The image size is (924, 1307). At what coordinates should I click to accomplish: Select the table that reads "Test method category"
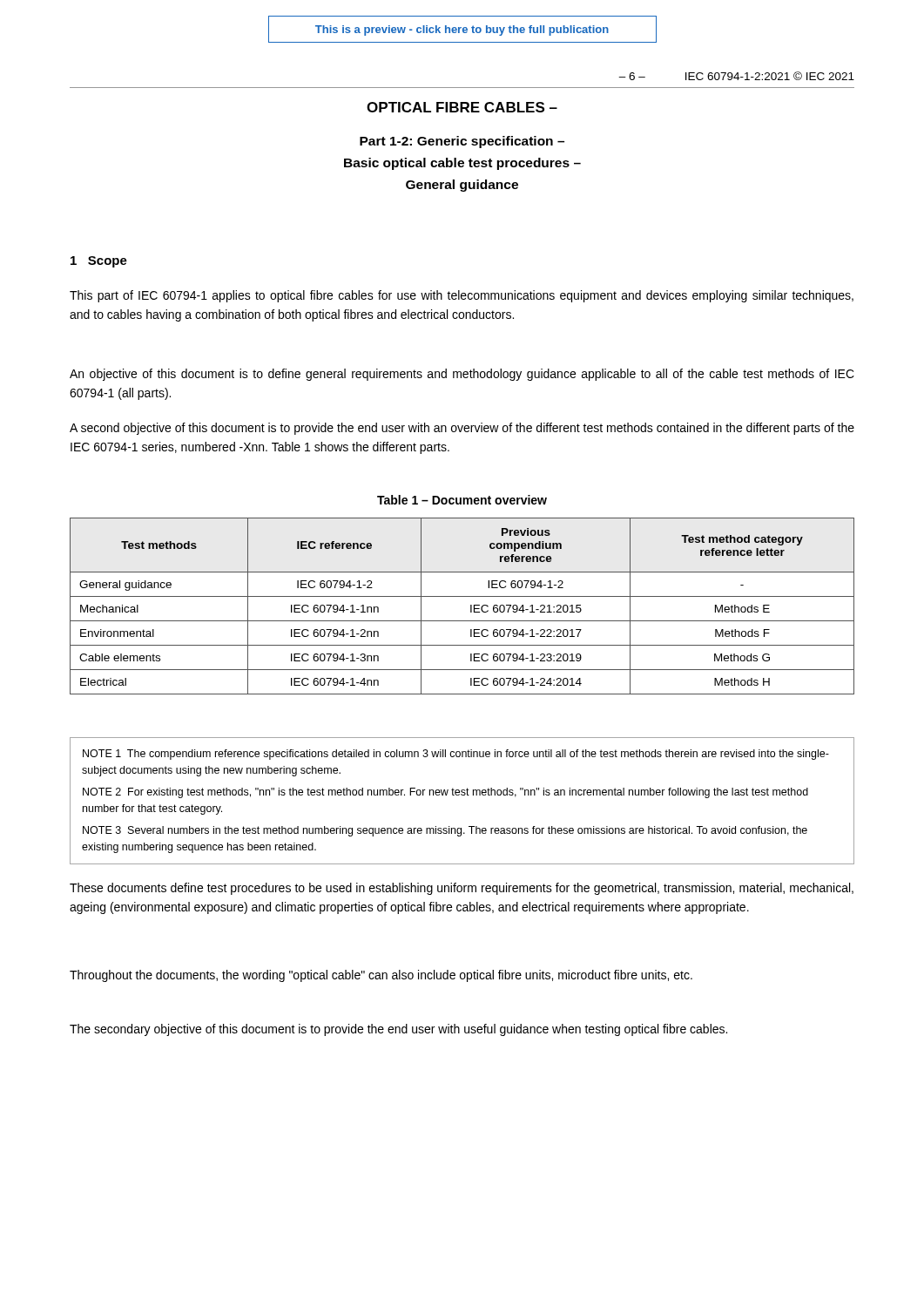point(462,606)
